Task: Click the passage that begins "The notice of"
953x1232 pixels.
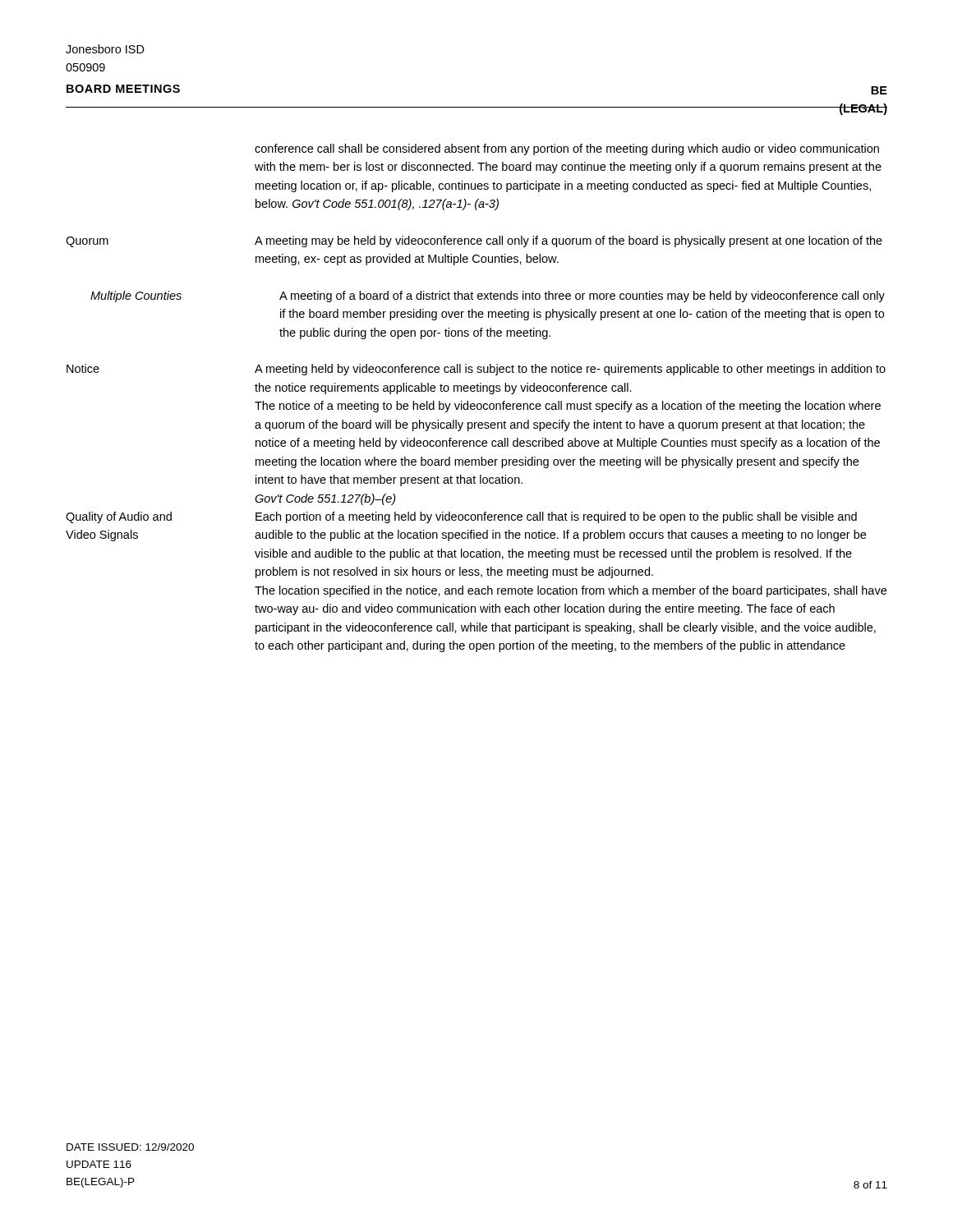Action: [x=571, y=443]
